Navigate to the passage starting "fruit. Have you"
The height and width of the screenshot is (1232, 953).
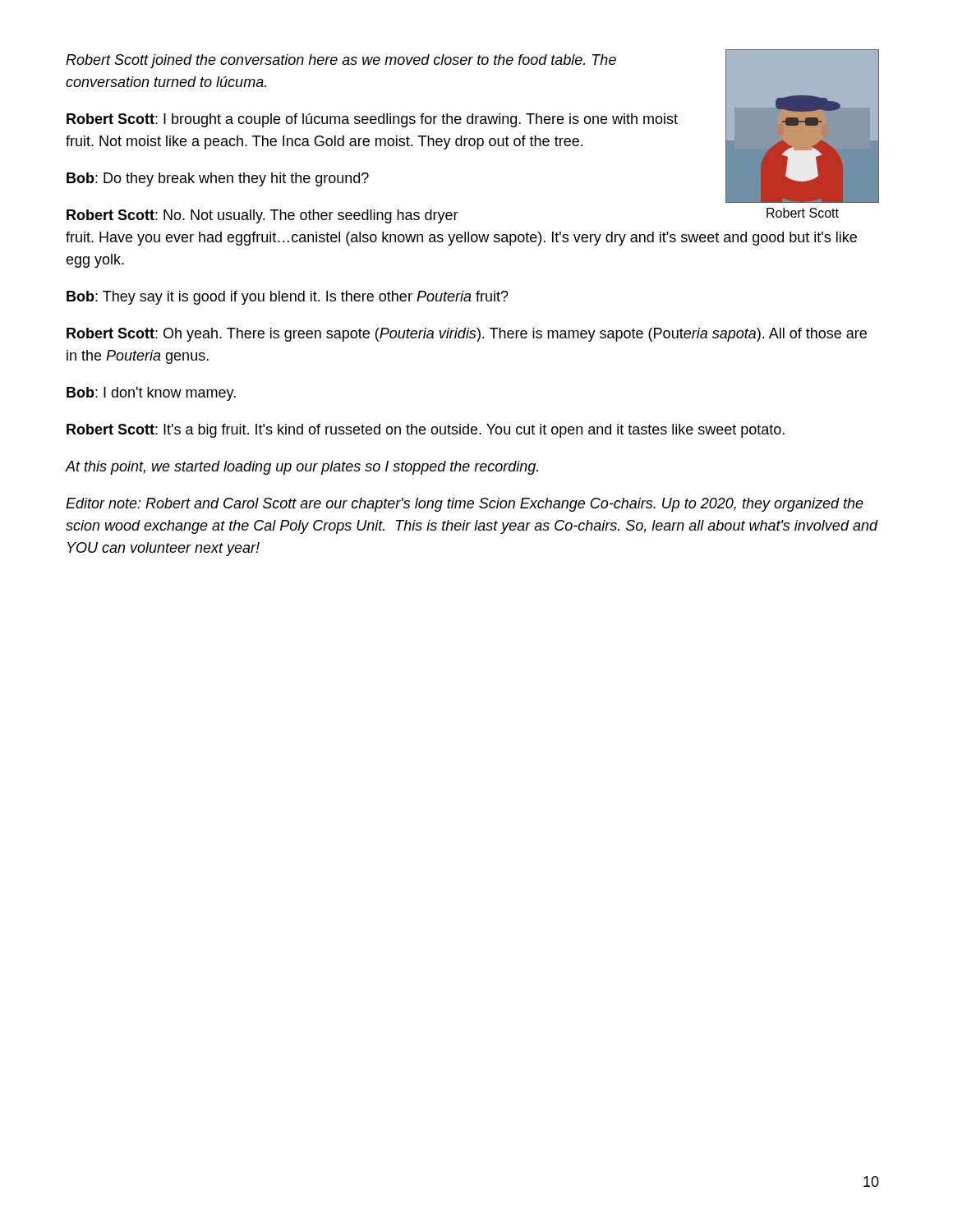click(x=462, y=248)
